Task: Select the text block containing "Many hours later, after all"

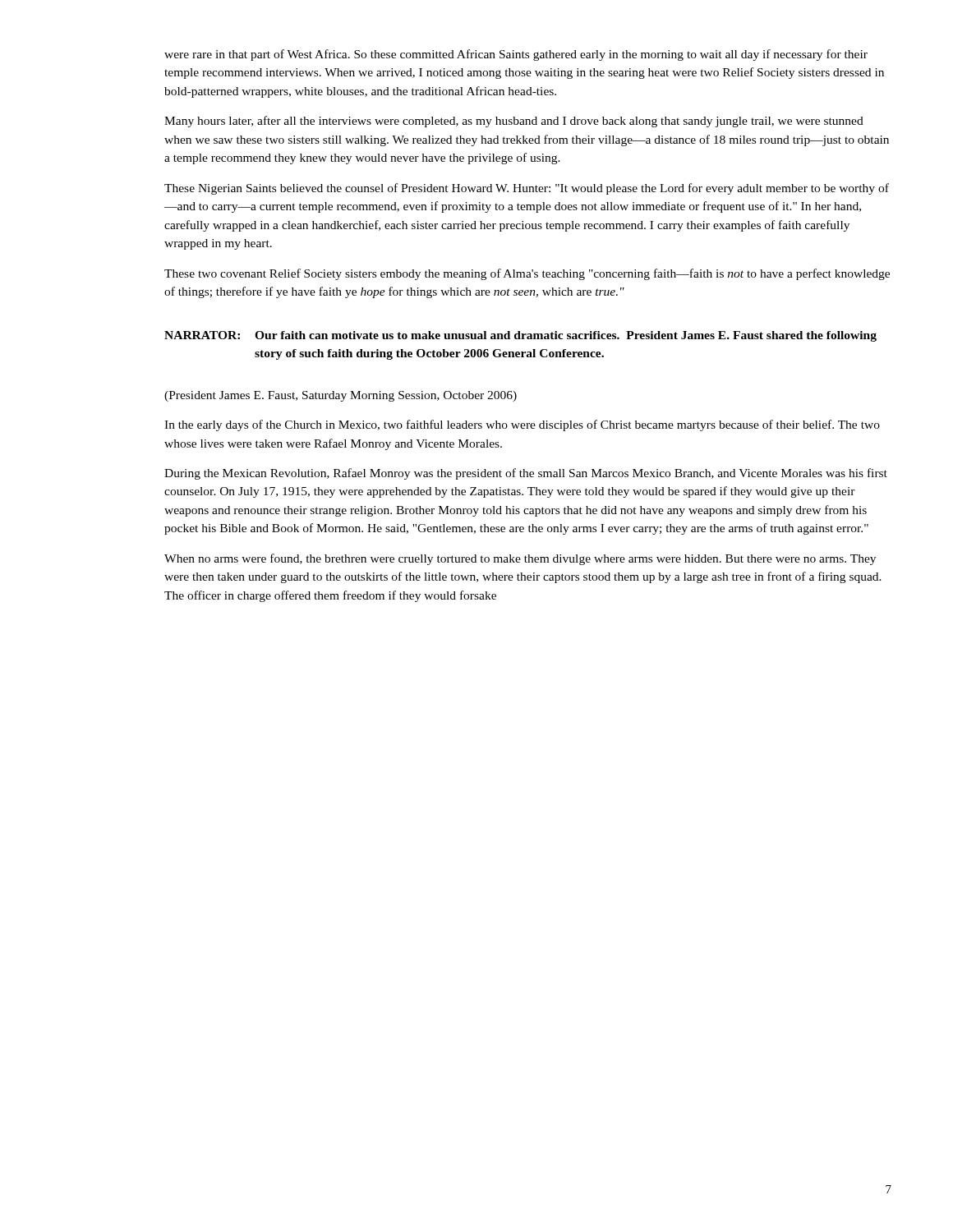Action: coord(527,139)
